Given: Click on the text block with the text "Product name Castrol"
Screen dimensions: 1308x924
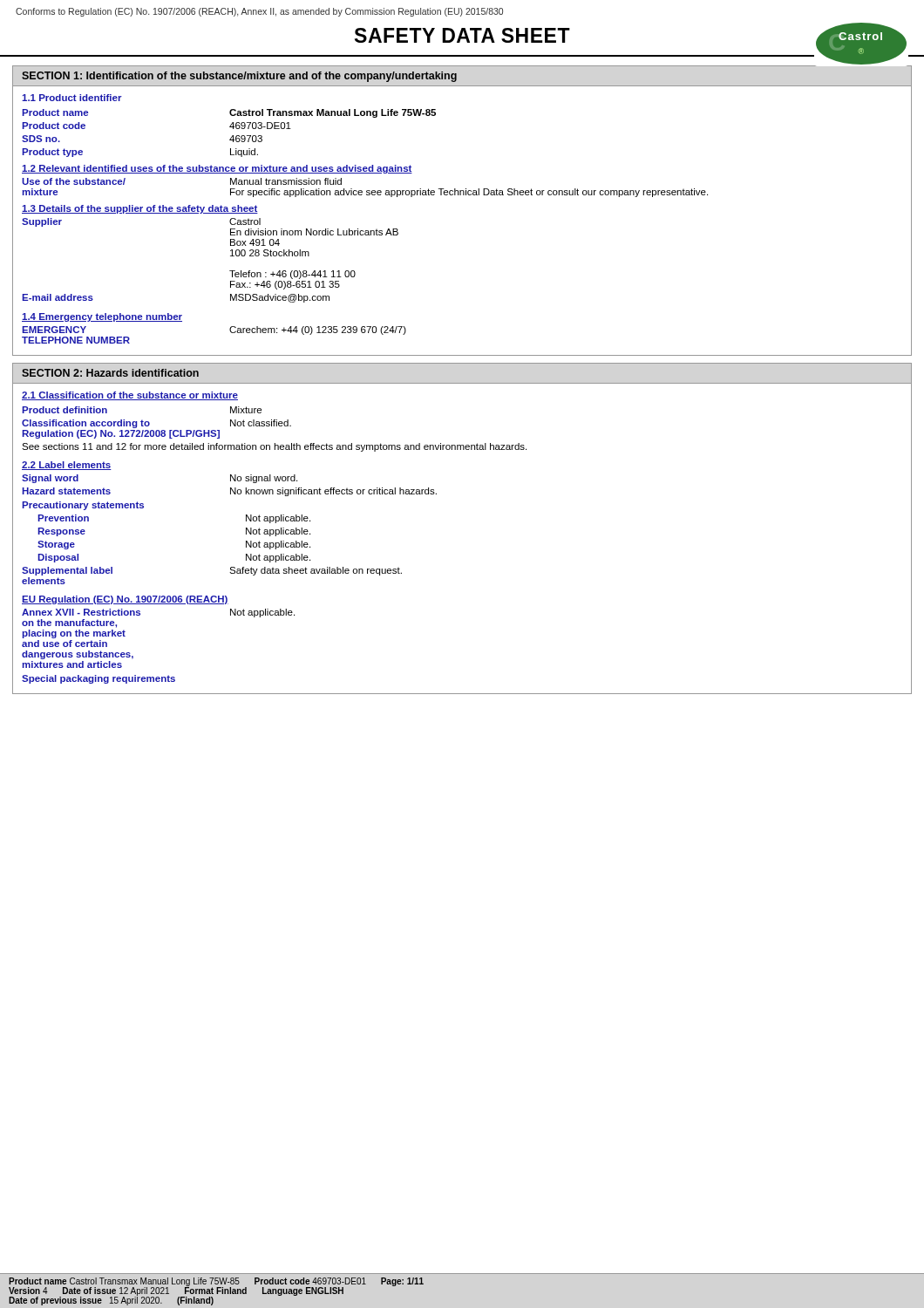Looking at the screenshot, I should click(229, 113).
